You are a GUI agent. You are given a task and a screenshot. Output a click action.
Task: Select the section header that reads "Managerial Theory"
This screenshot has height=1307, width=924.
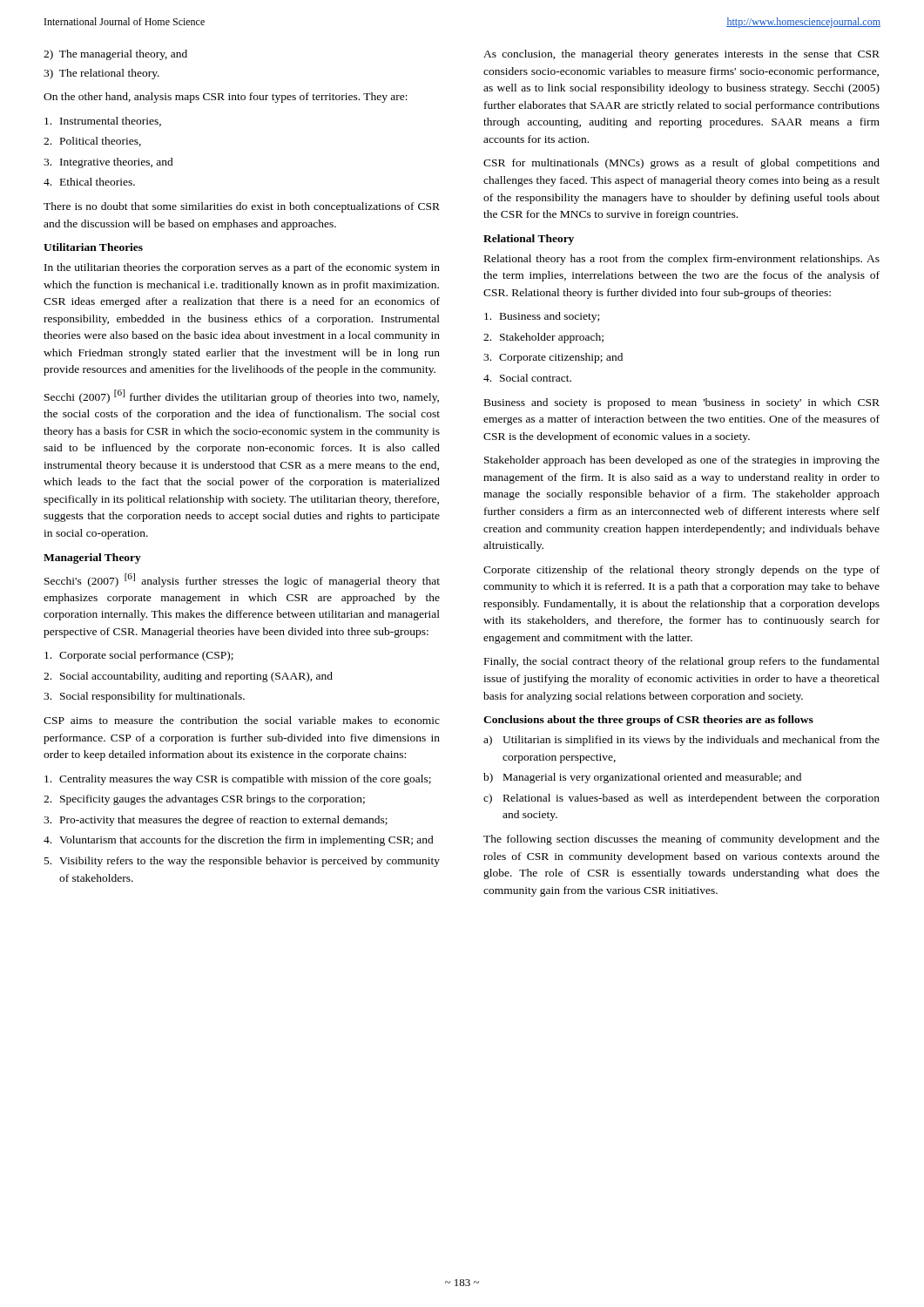pyautogui.click(x=92, y=557)
